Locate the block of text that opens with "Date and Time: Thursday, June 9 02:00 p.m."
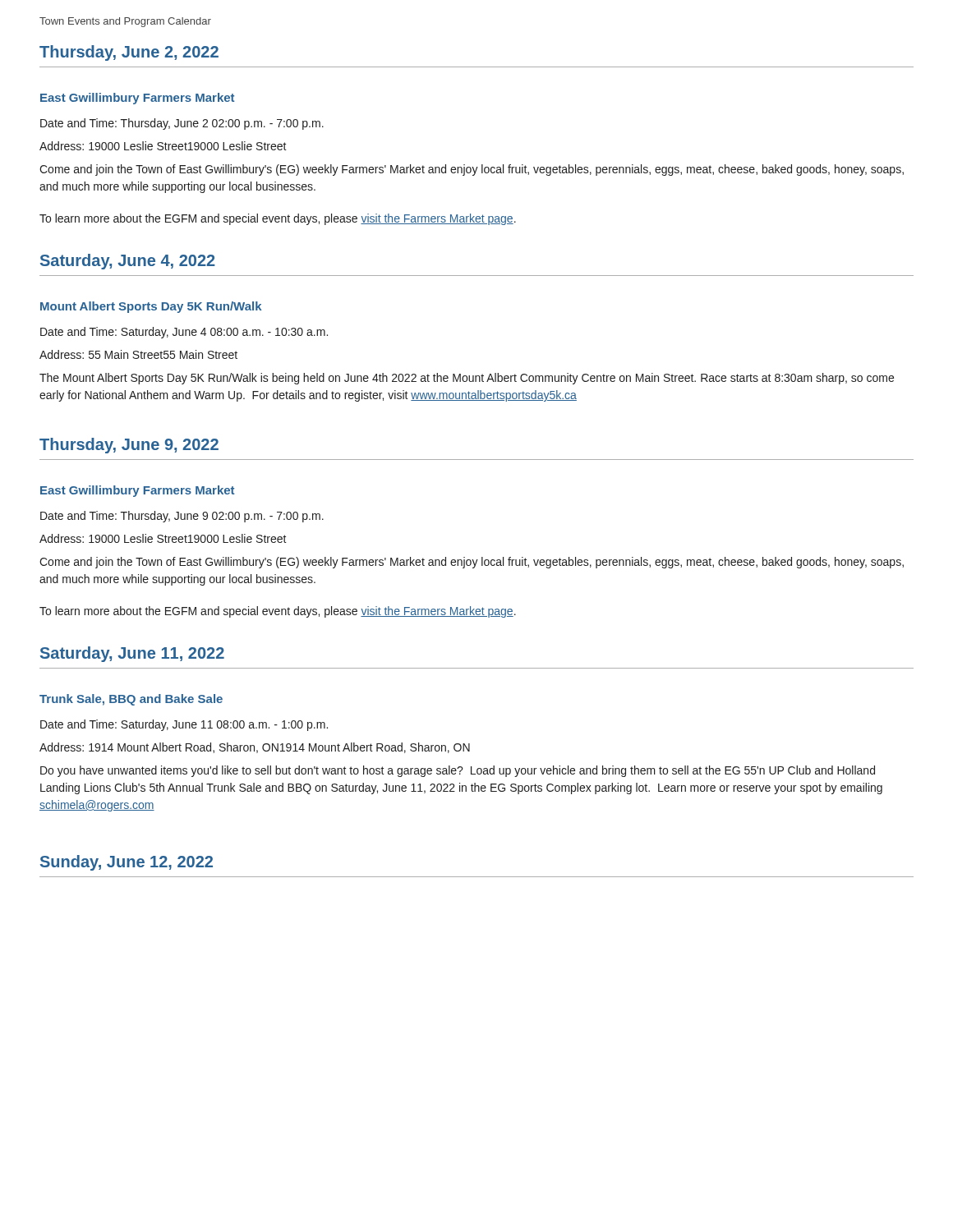This screenshot has width=953, height=1232. (182, 516)
